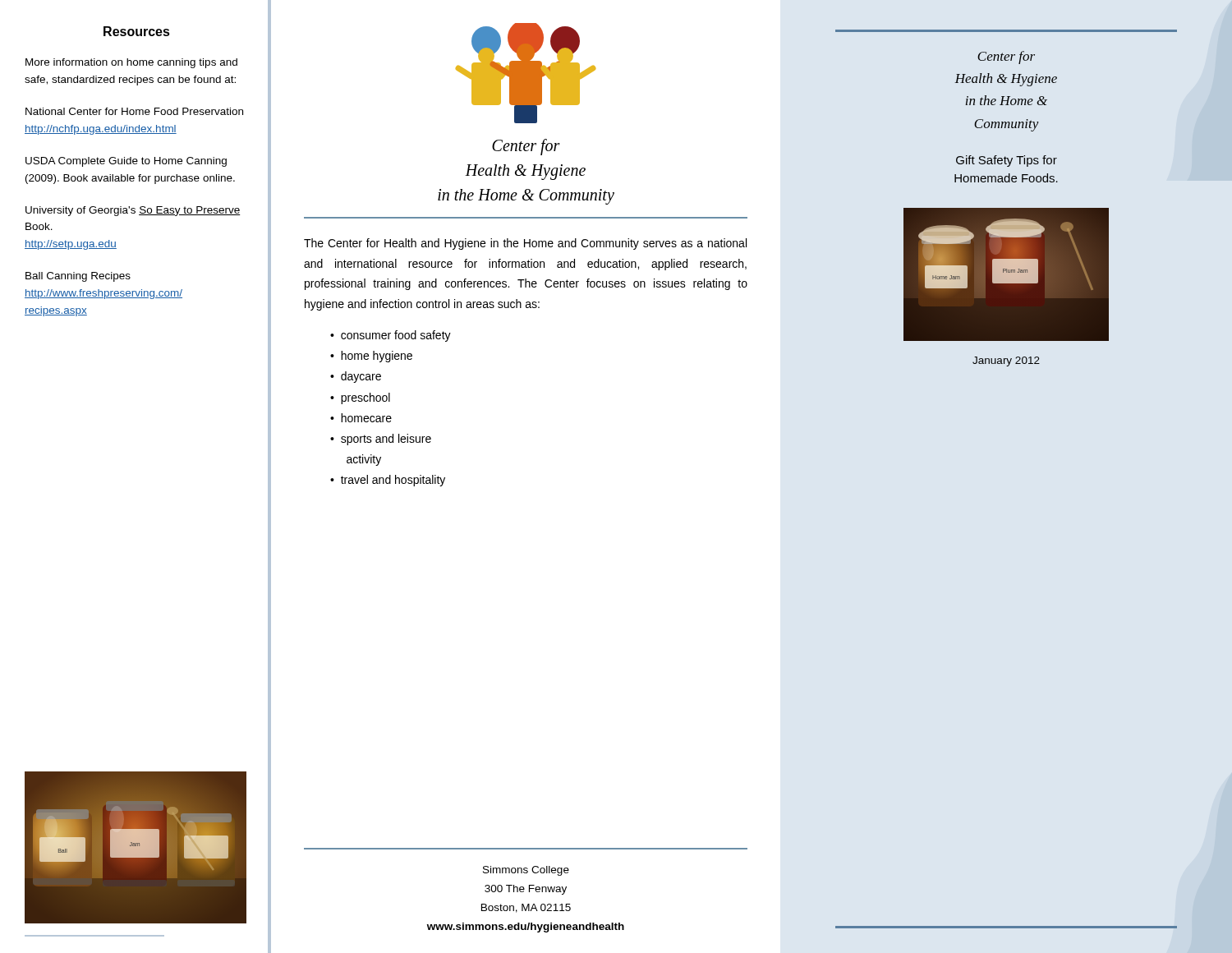Navigate to the text block starting "• home hygiene"
1232x953 pixels.
pos(372,356)
